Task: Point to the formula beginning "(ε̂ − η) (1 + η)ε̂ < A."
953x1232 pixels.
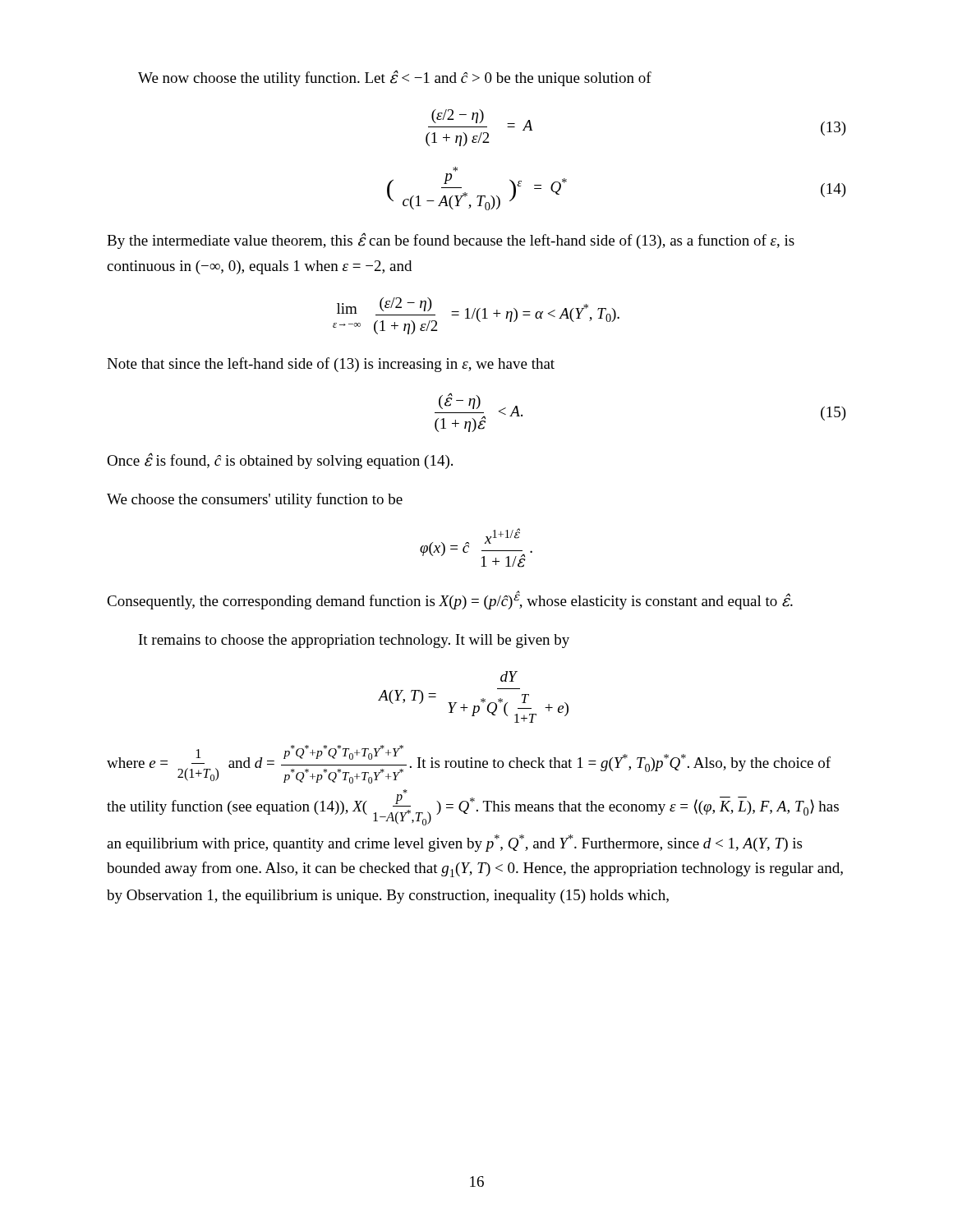Action: [476, 412]
